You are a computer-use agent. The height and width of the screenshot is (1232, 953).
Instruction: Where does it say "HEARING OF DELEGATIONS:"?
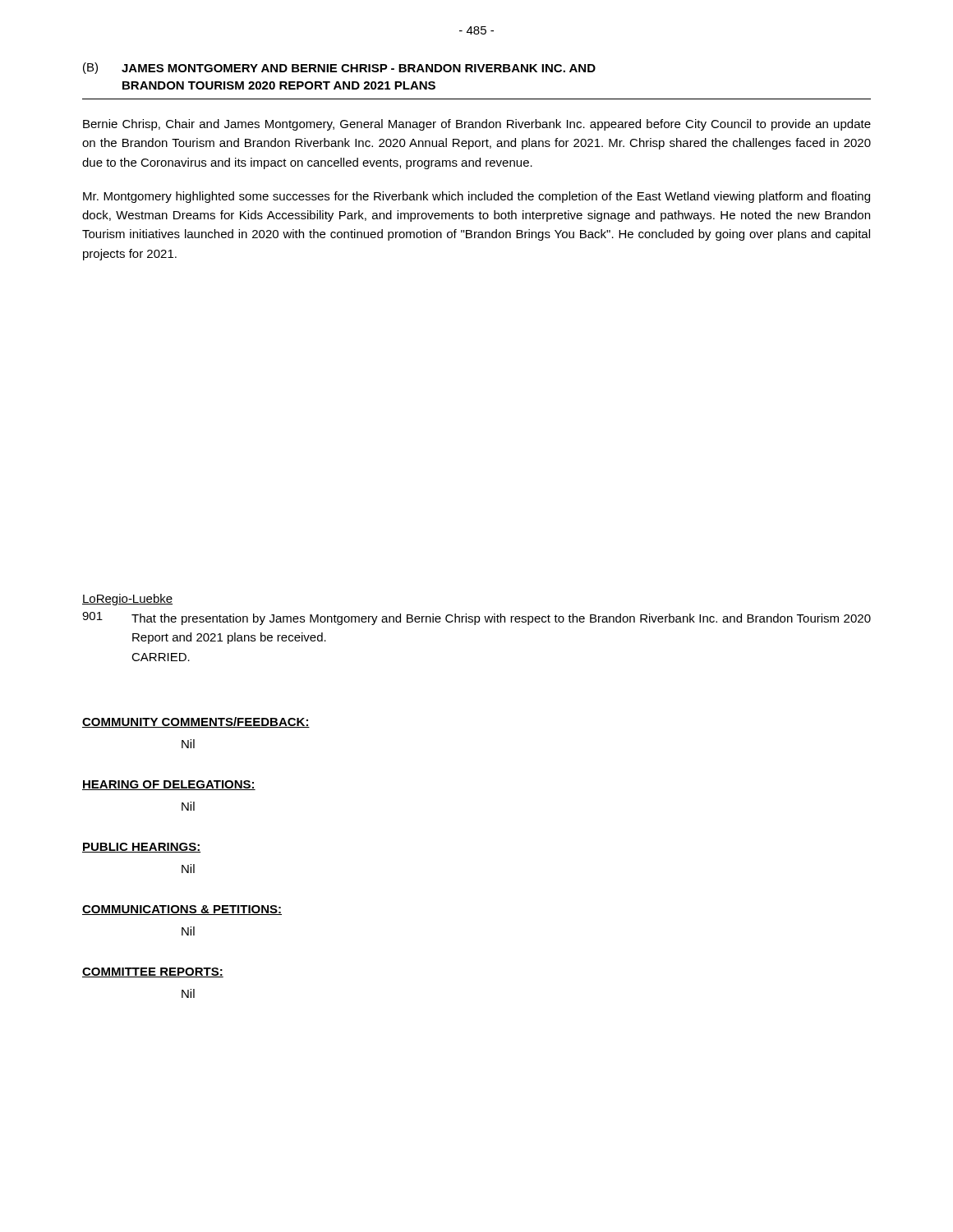pos(169,784)
